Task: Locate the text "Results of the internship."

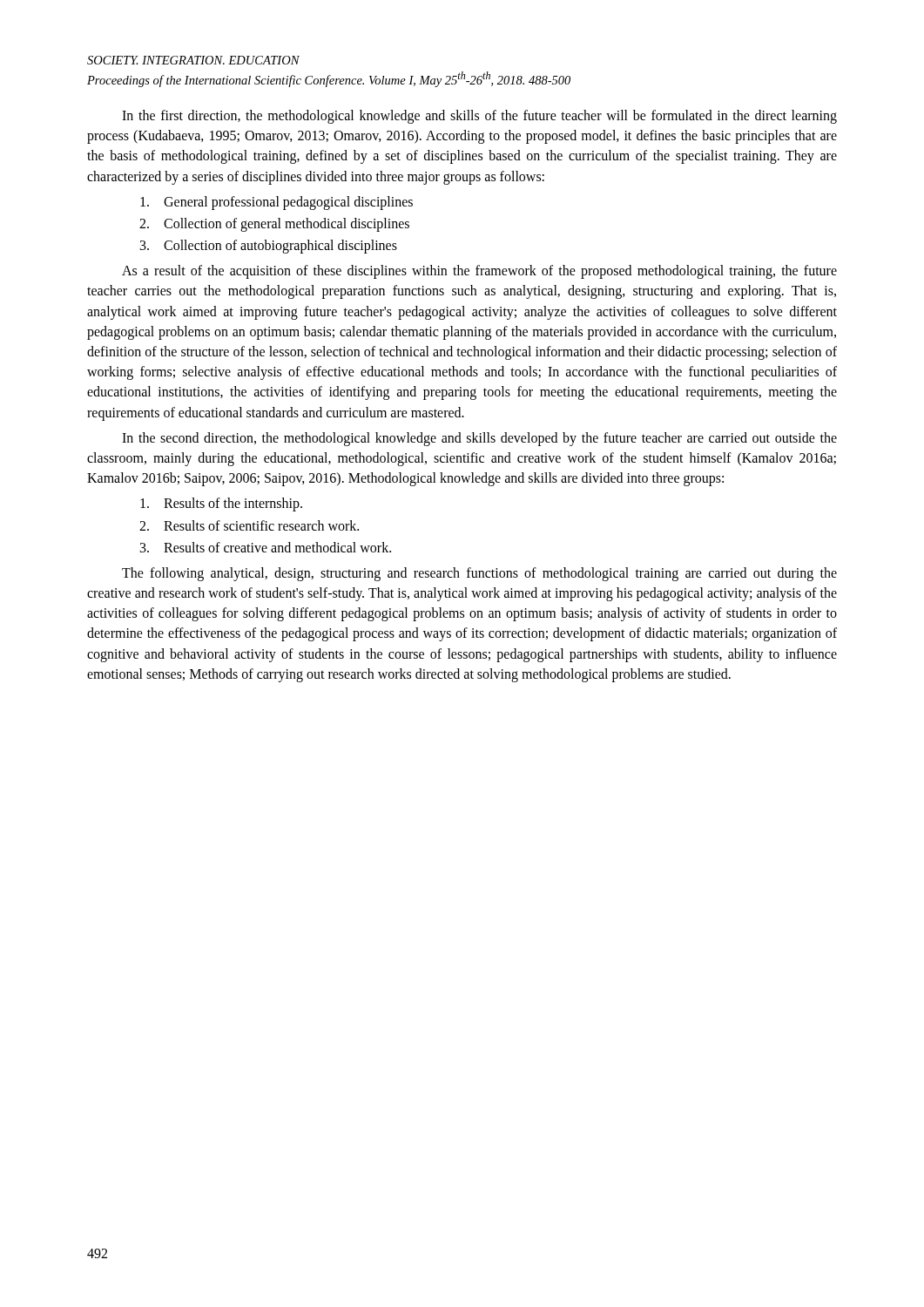Action: [x=221, y=505]
